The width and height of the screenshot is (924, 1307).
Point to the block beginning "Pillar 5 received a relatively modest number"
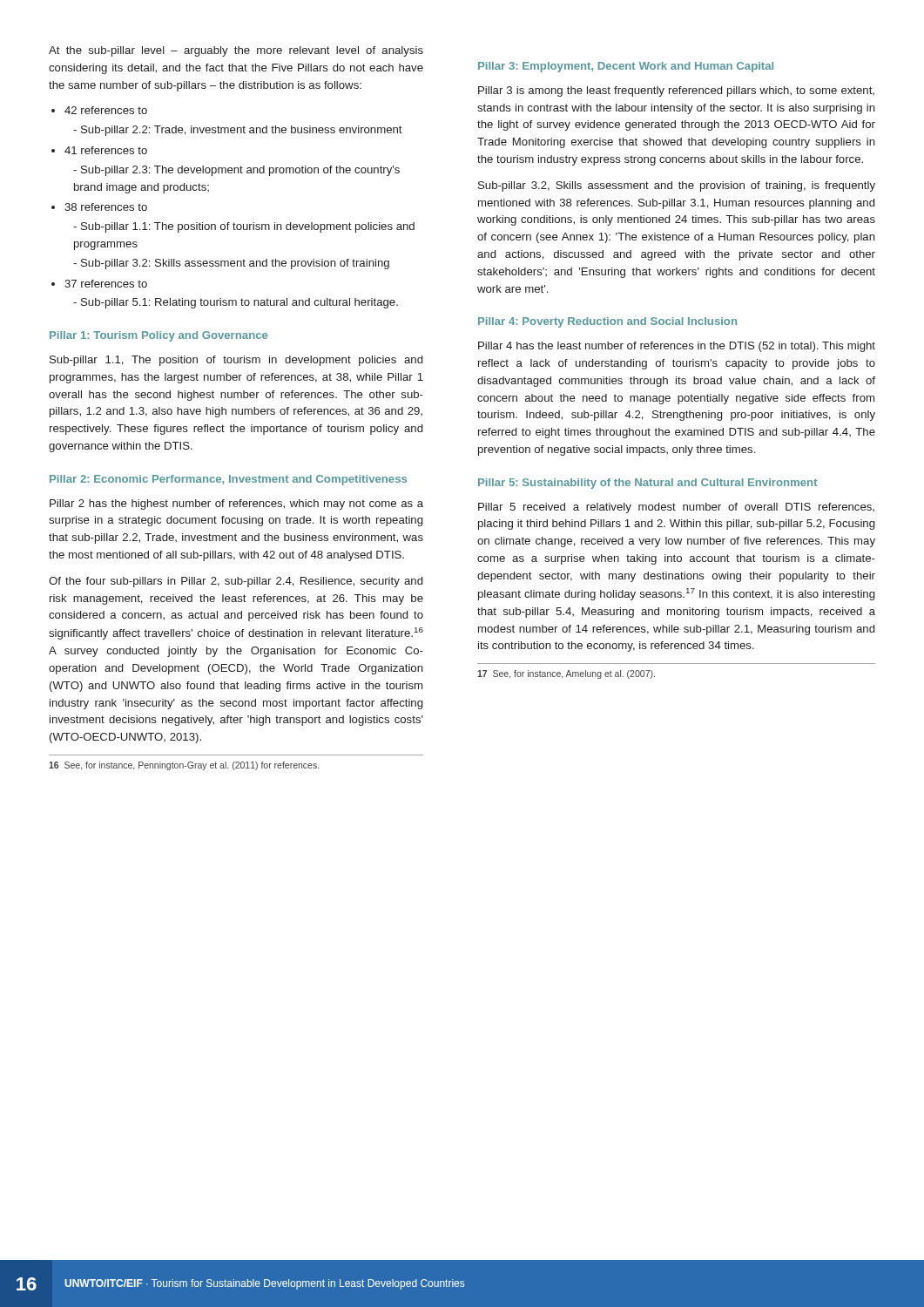(676, 576)
